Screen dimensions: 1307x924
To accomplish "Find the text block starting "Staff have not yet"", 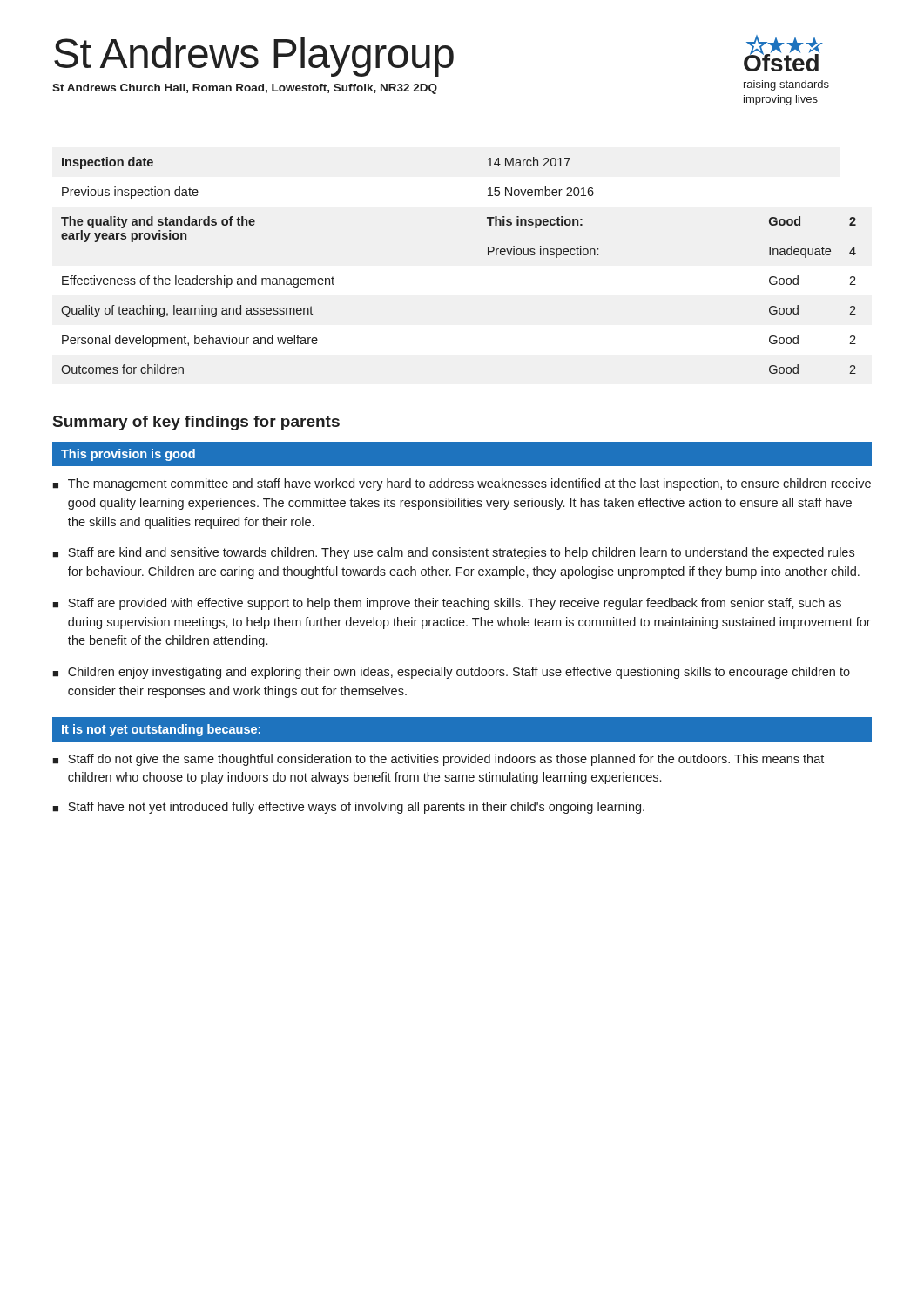I will 357,807.
